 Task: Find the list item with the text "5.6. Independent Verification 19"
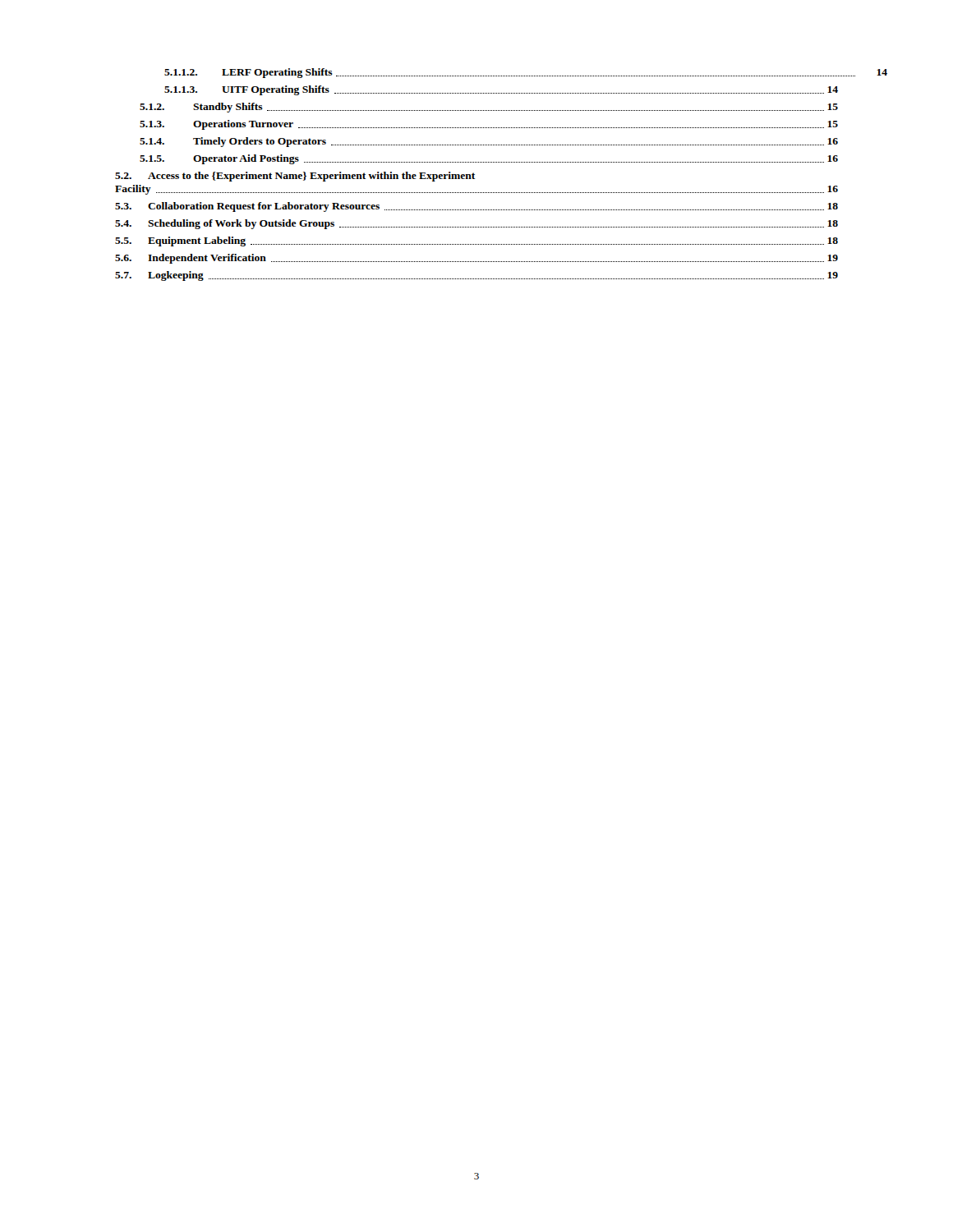point(476,258)
